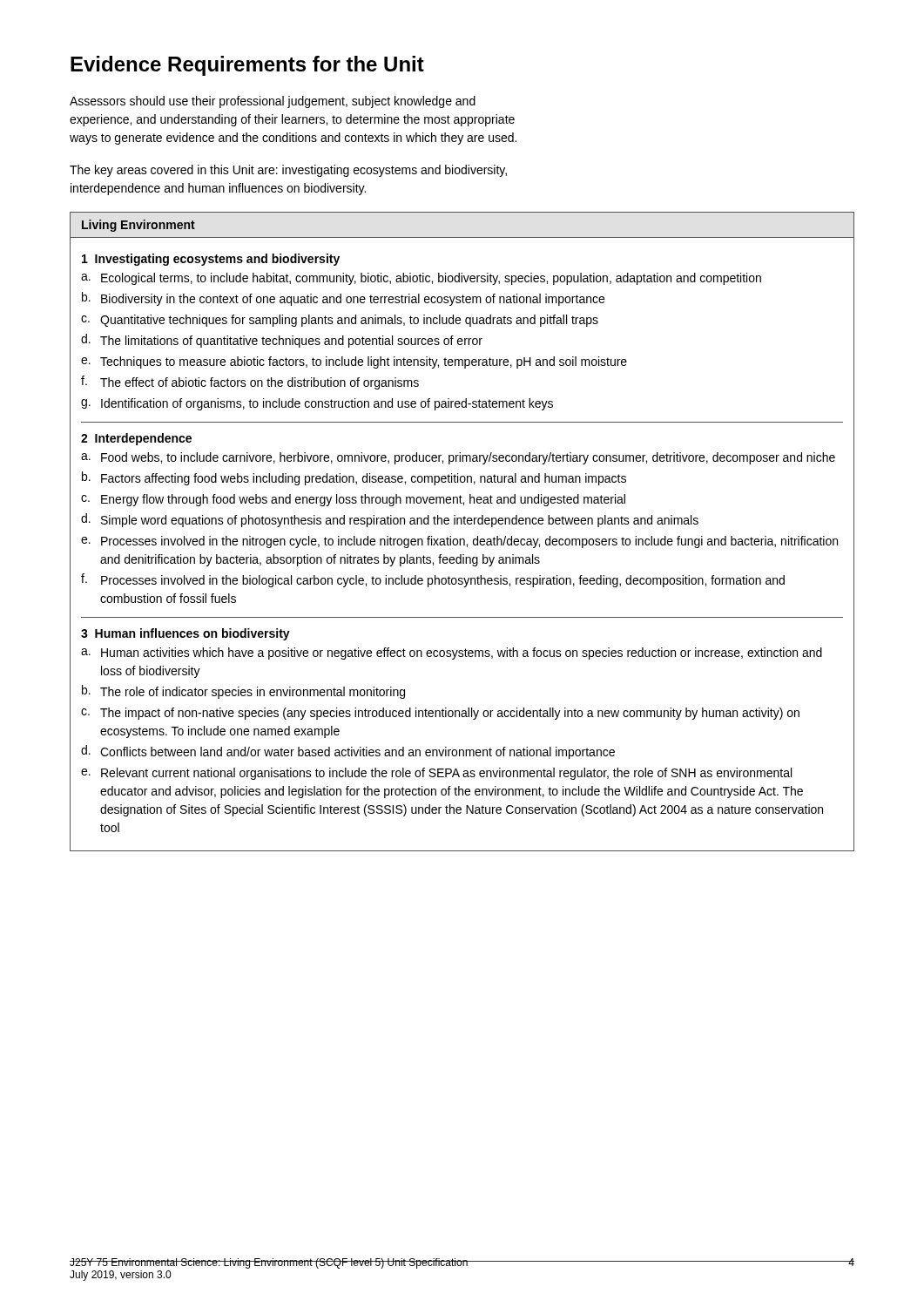The width and height of the screenshot is (924, 1307).
Task: Find the text starting "Assessors should use"
Action: pos(294,119)
